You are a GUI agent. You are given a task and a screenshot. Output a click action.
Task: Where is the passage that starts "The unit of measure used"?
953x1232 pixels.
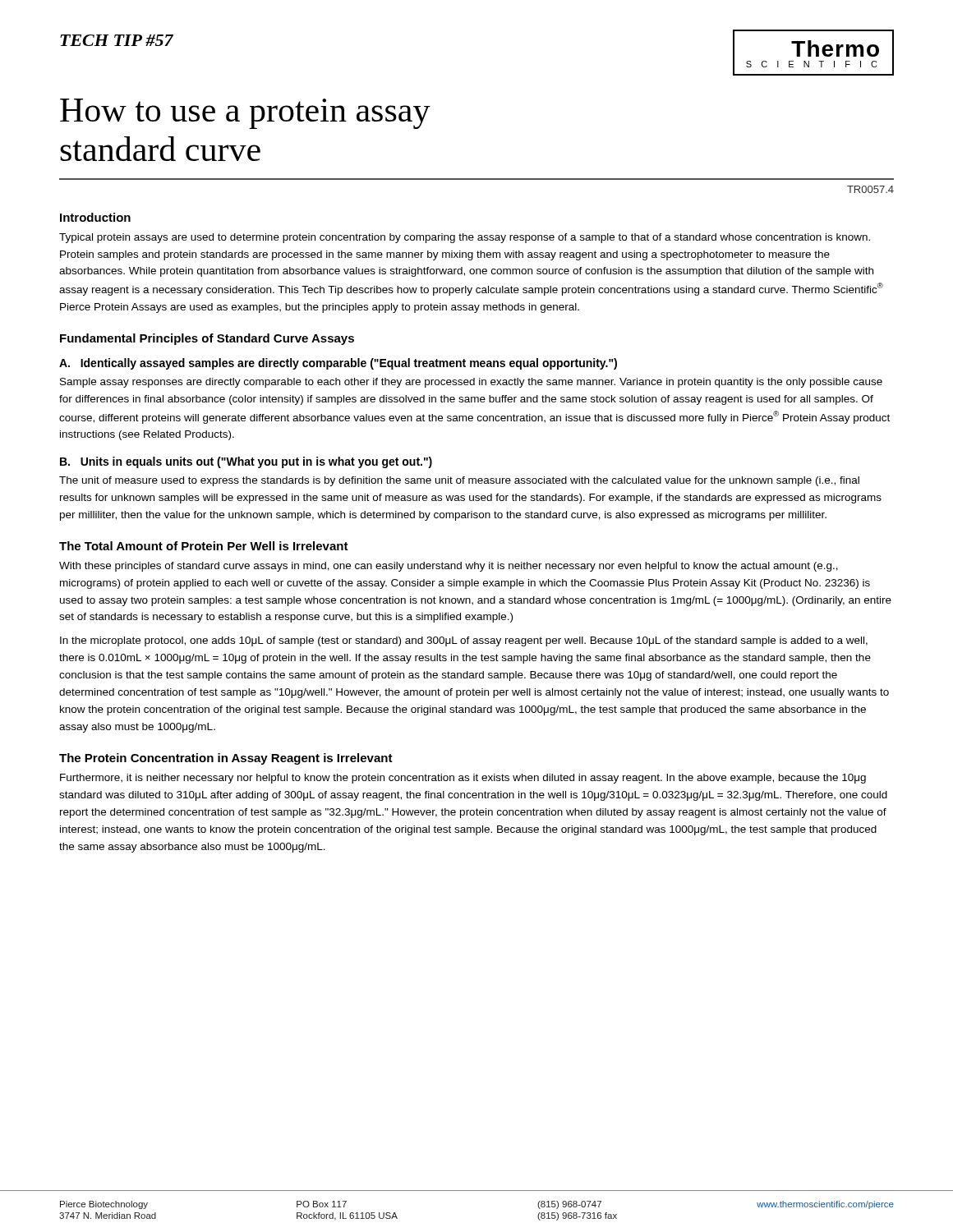coord(470,497)
